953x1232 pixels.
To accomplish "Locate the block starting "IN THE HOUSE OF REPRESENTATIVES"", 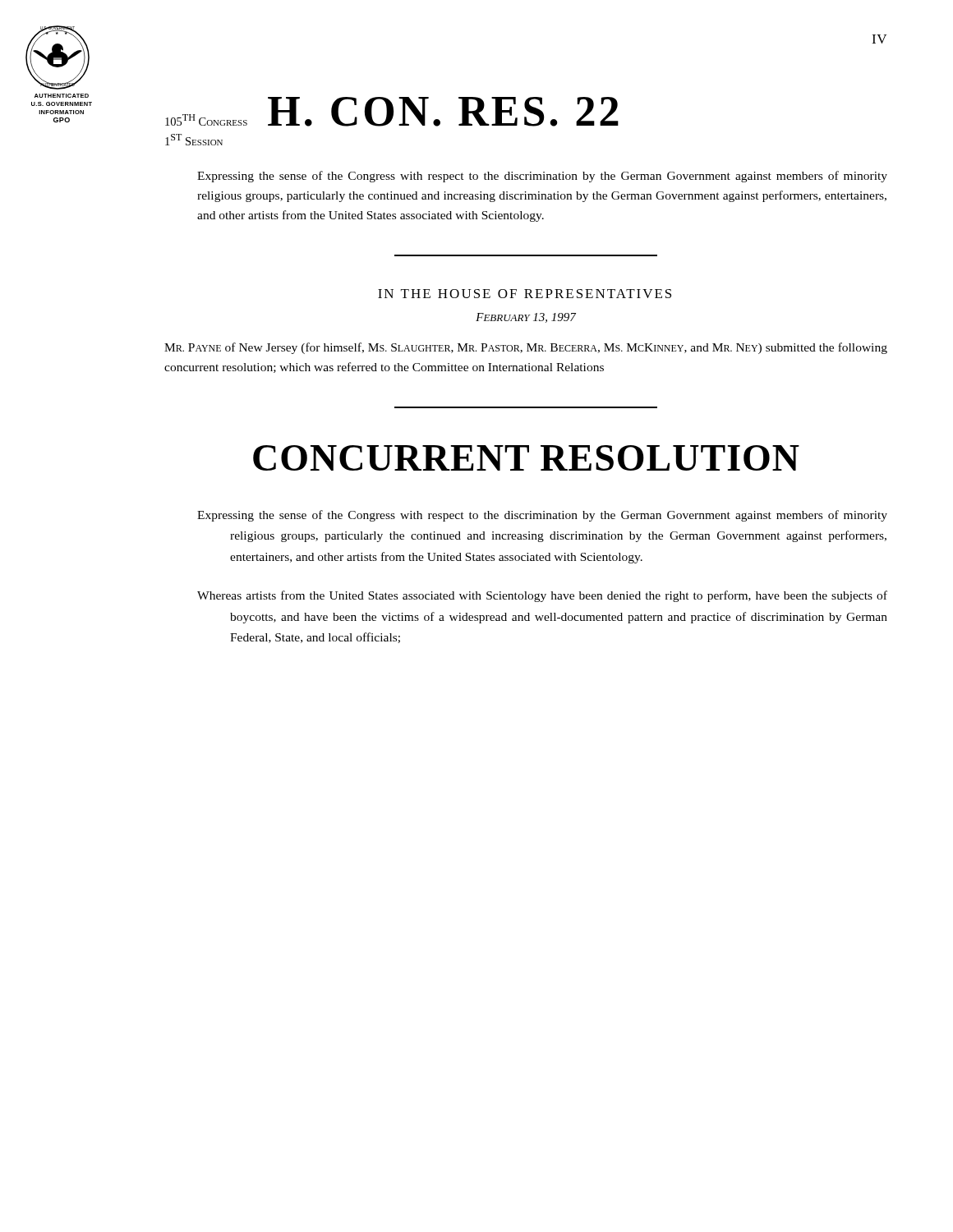I will click(526, 294).
